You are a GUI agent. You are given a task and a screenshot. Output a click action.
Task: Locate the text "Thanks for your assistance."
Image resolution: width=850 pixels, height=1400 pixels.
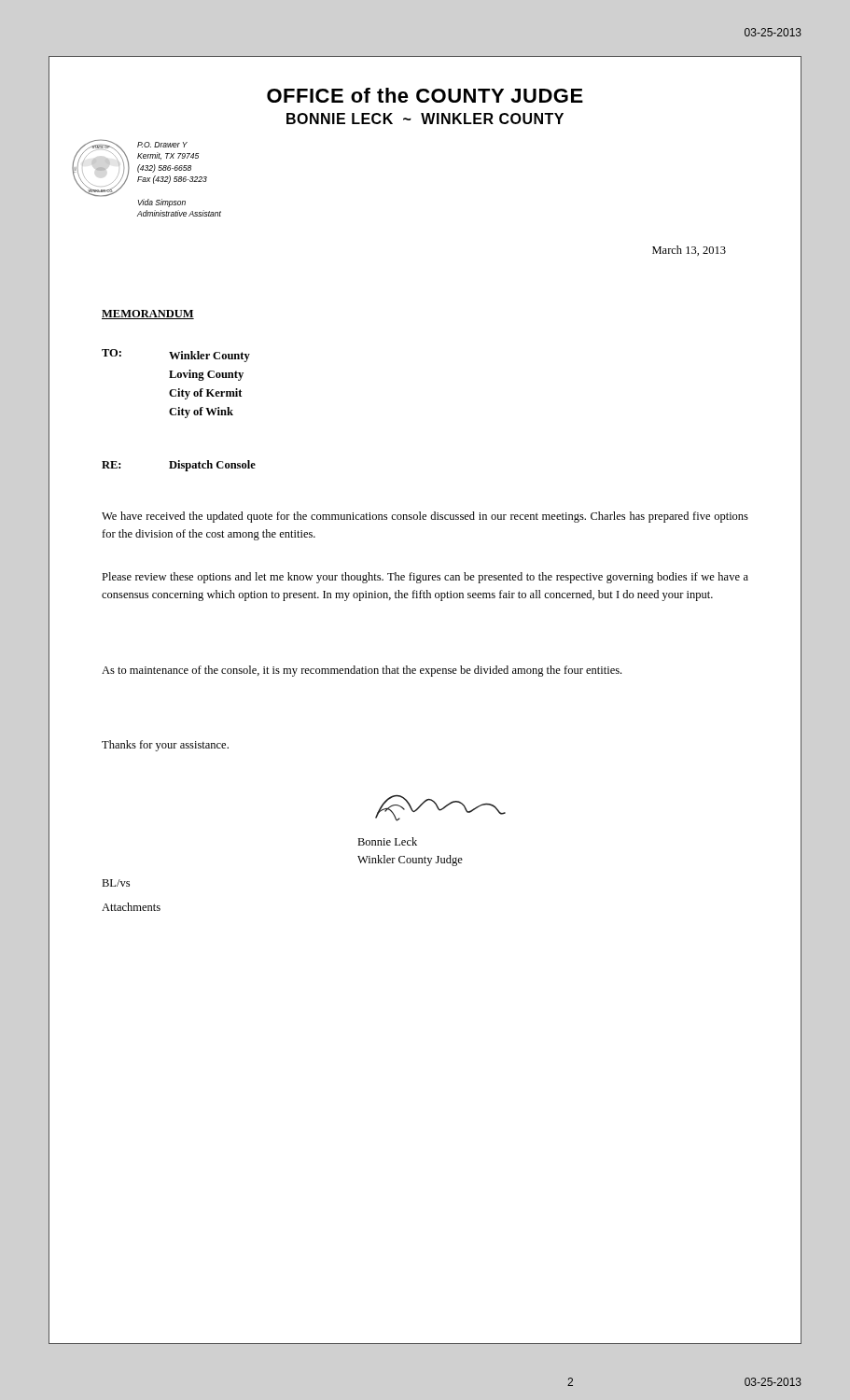[165, 745]
